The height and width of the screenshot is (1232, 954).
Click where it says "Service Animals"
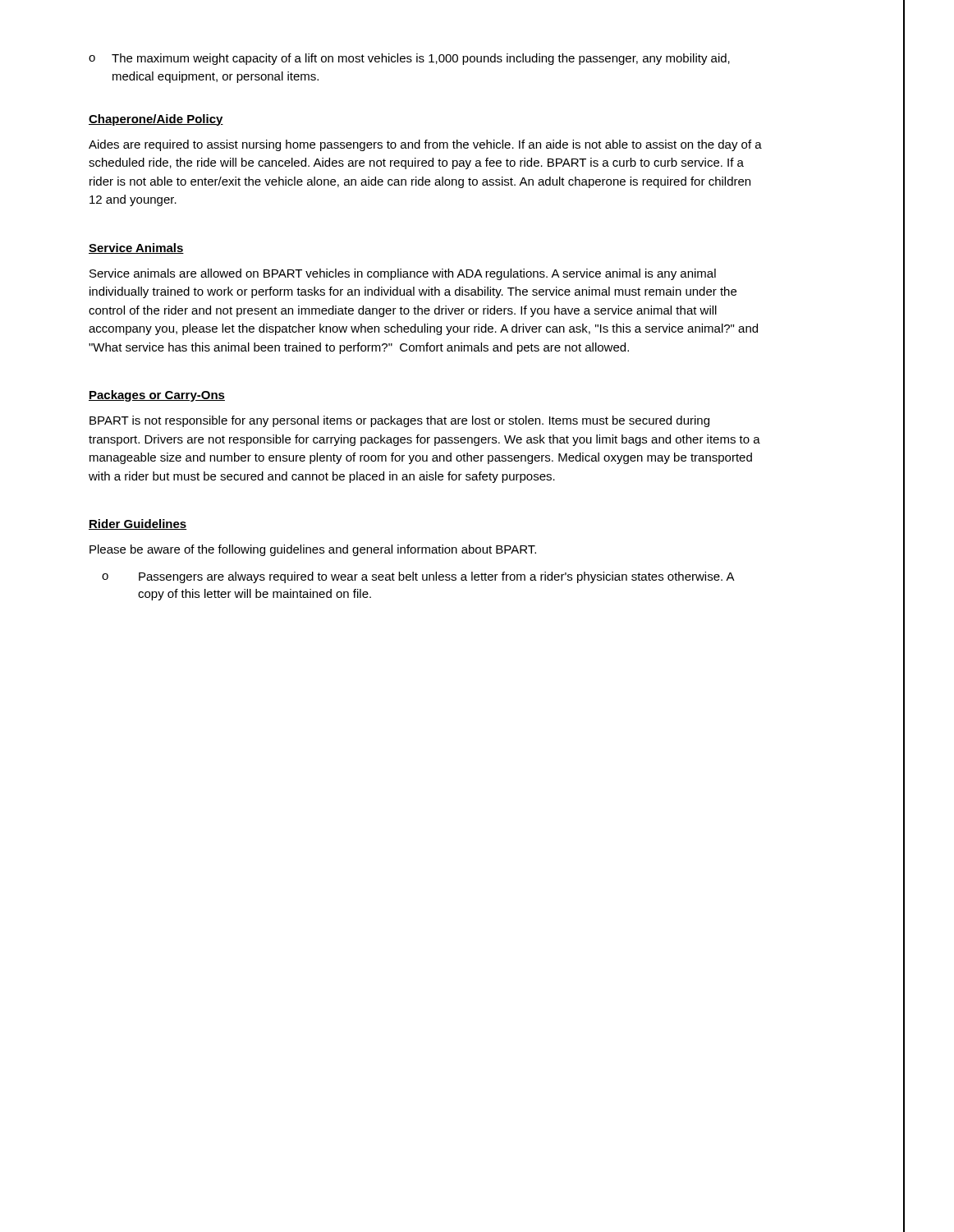click(x=136, y=247)
